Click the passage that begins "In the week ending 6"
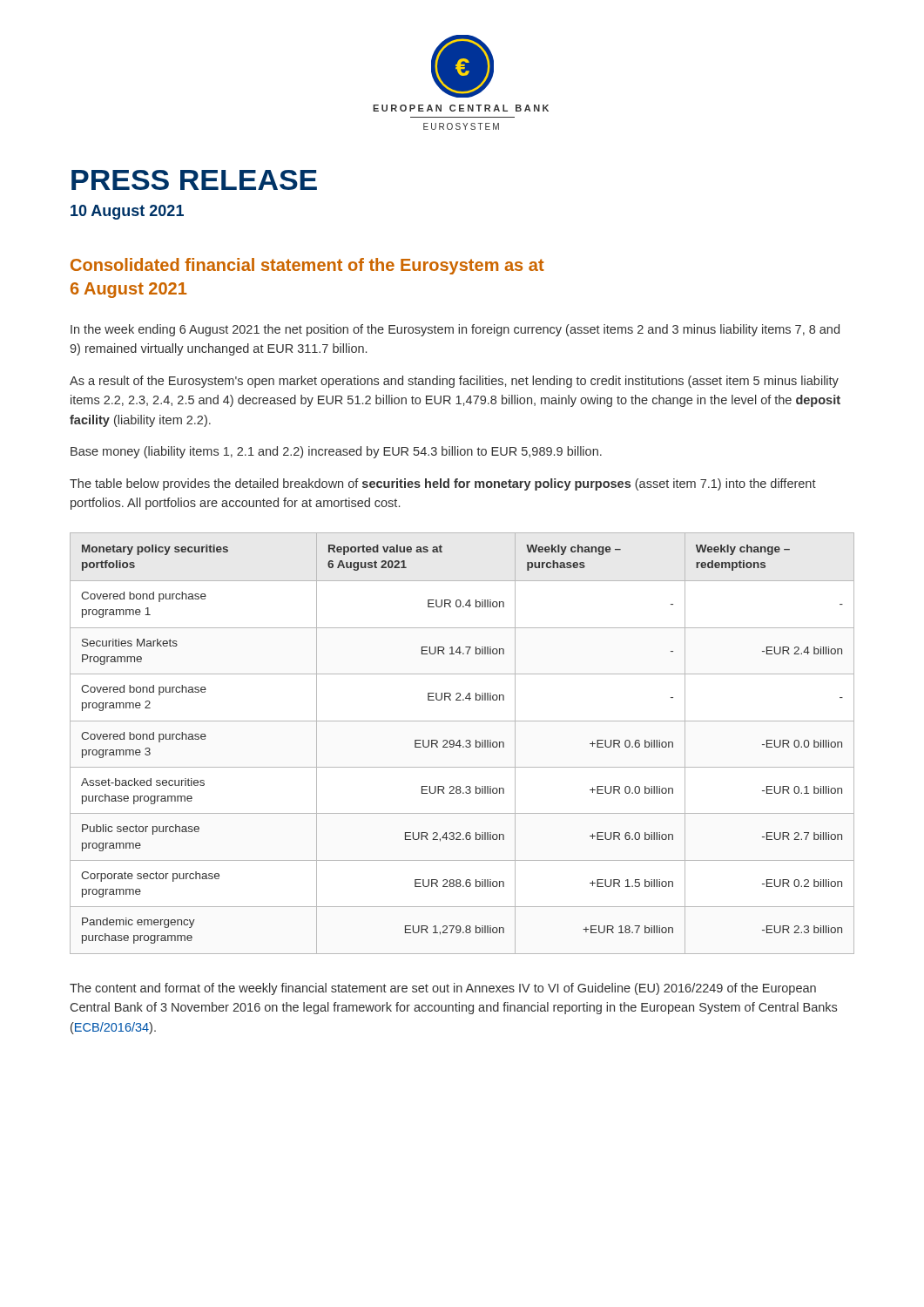 (x=455, y=339)
